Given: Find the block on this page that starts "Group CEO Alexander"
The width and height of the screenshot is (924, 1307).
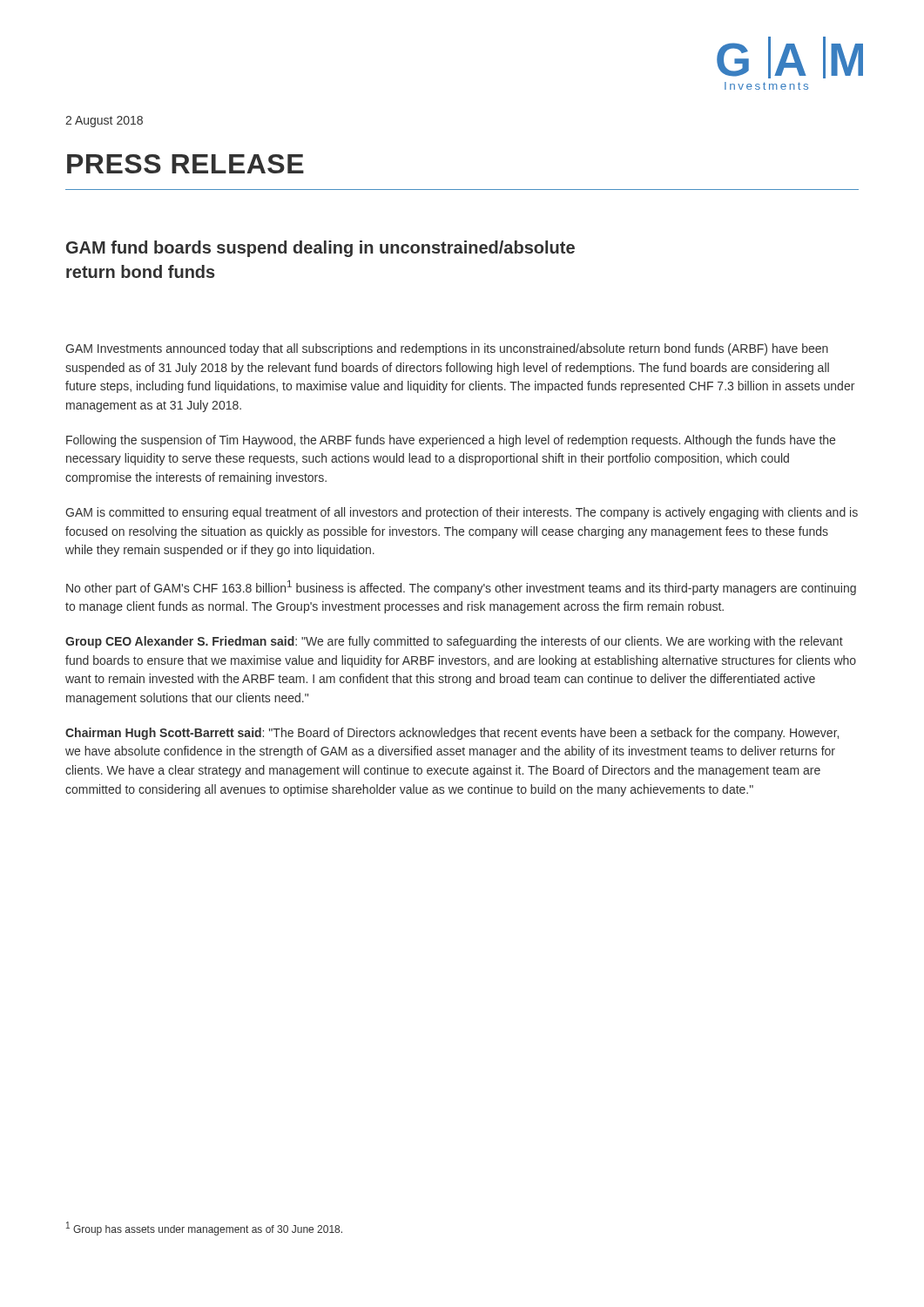Looking at the screenshot, I should [x=462, y=670].
